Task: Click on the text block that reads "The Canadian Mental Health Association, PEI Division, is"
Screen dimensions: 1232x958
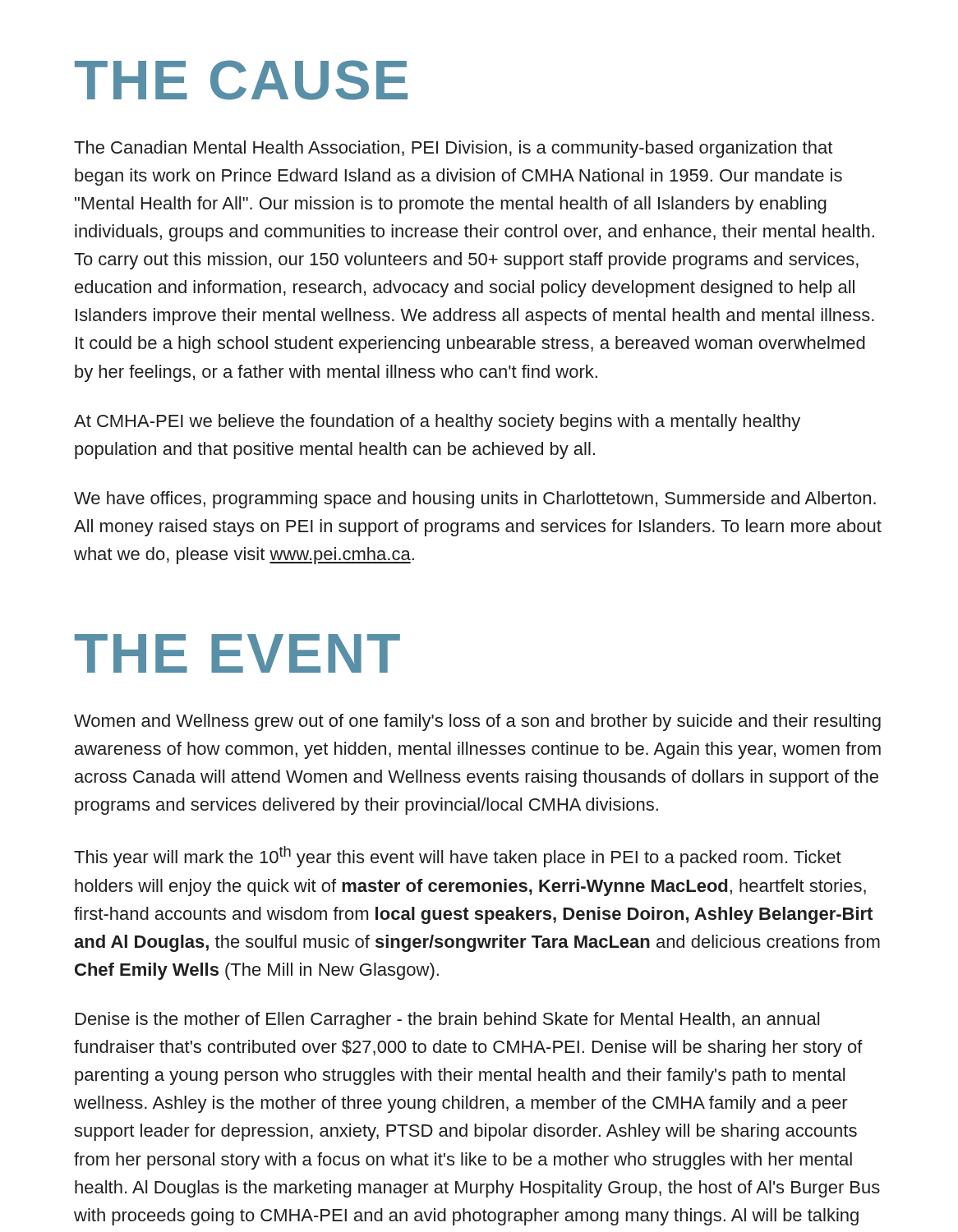Action: [x=479, y=260]
